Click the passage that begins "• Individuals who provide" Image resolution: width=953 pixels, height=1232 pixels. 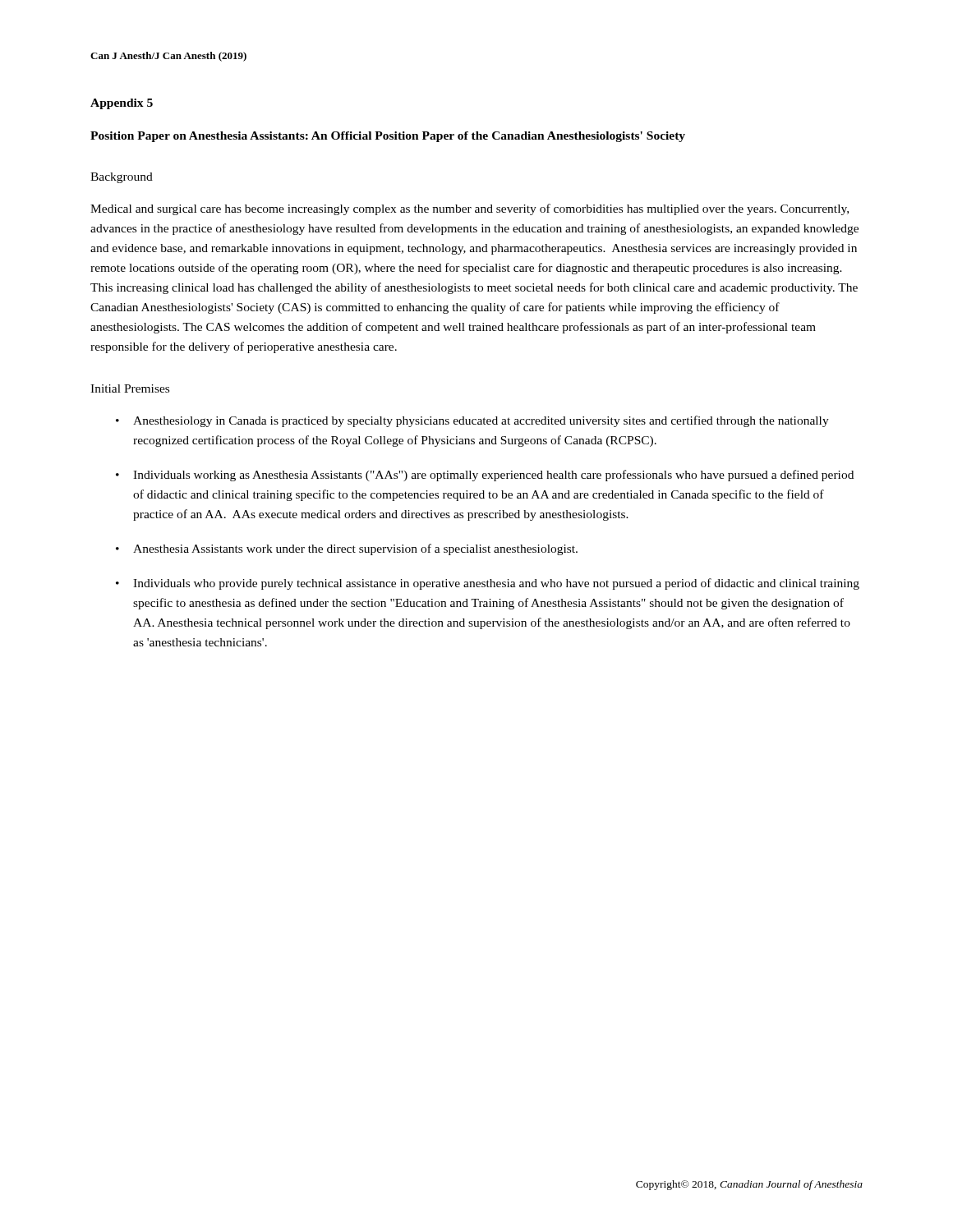489,613
